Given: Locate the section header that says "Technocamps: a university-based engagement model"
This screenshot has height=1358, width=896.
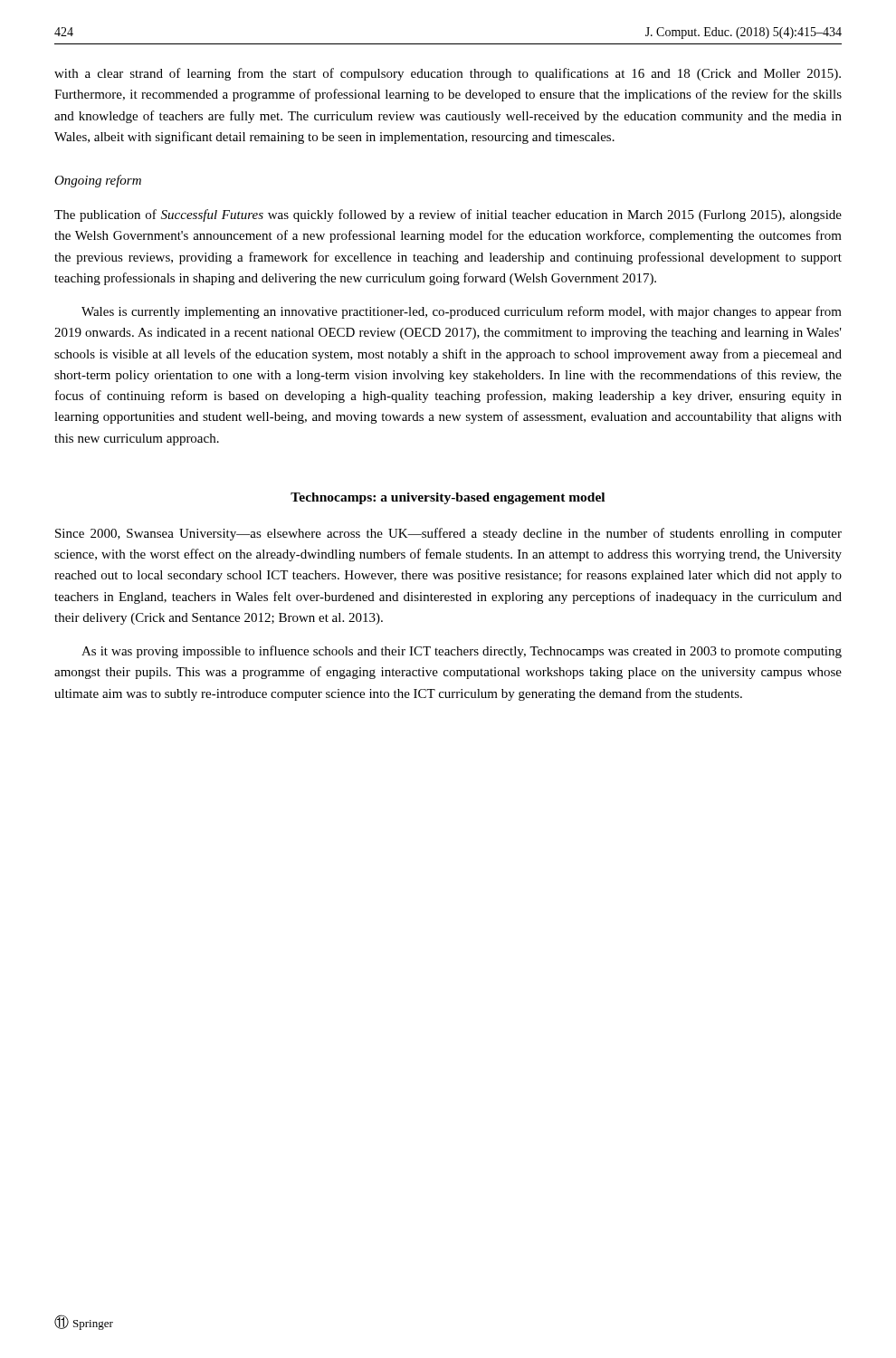Looking at the screenshot, I should (x=448, y=496).
